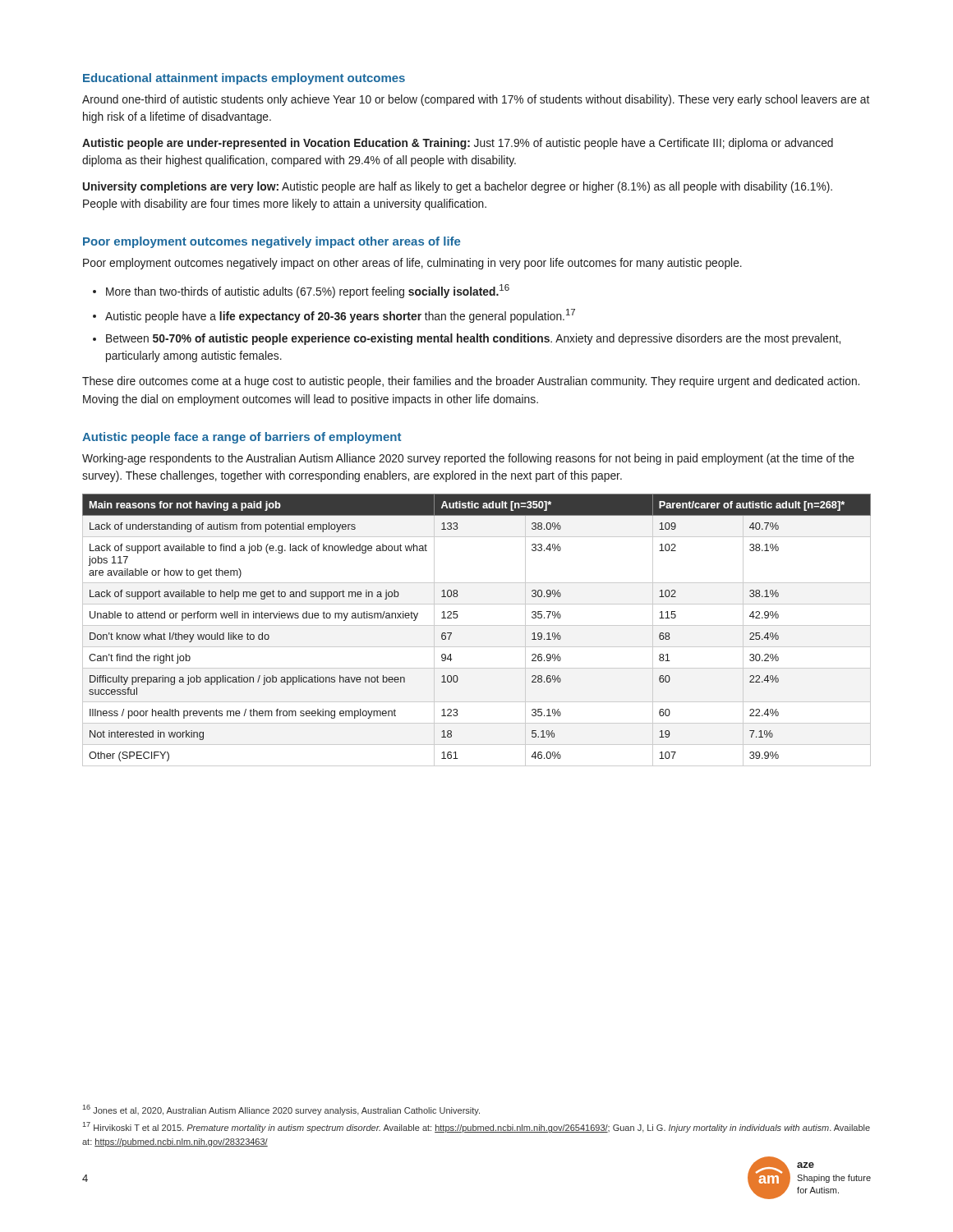
Task: Select the text block containing "These dire outcomes come at a huge cost"
Action: (471, 391)
